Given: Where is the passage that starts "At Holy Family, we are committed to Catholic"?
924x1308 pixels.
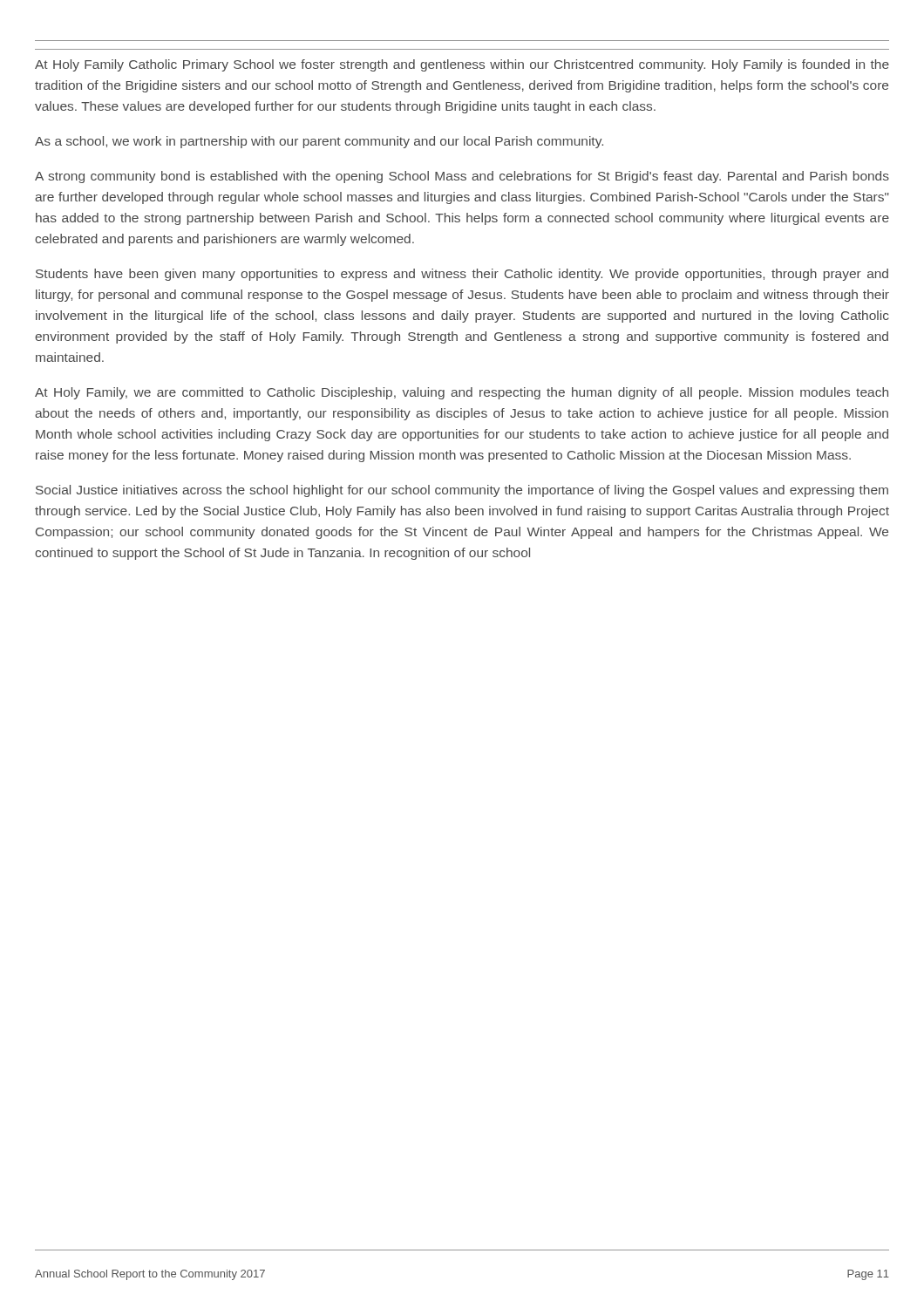Looking at the screenshot, I should tap(462, 424).
